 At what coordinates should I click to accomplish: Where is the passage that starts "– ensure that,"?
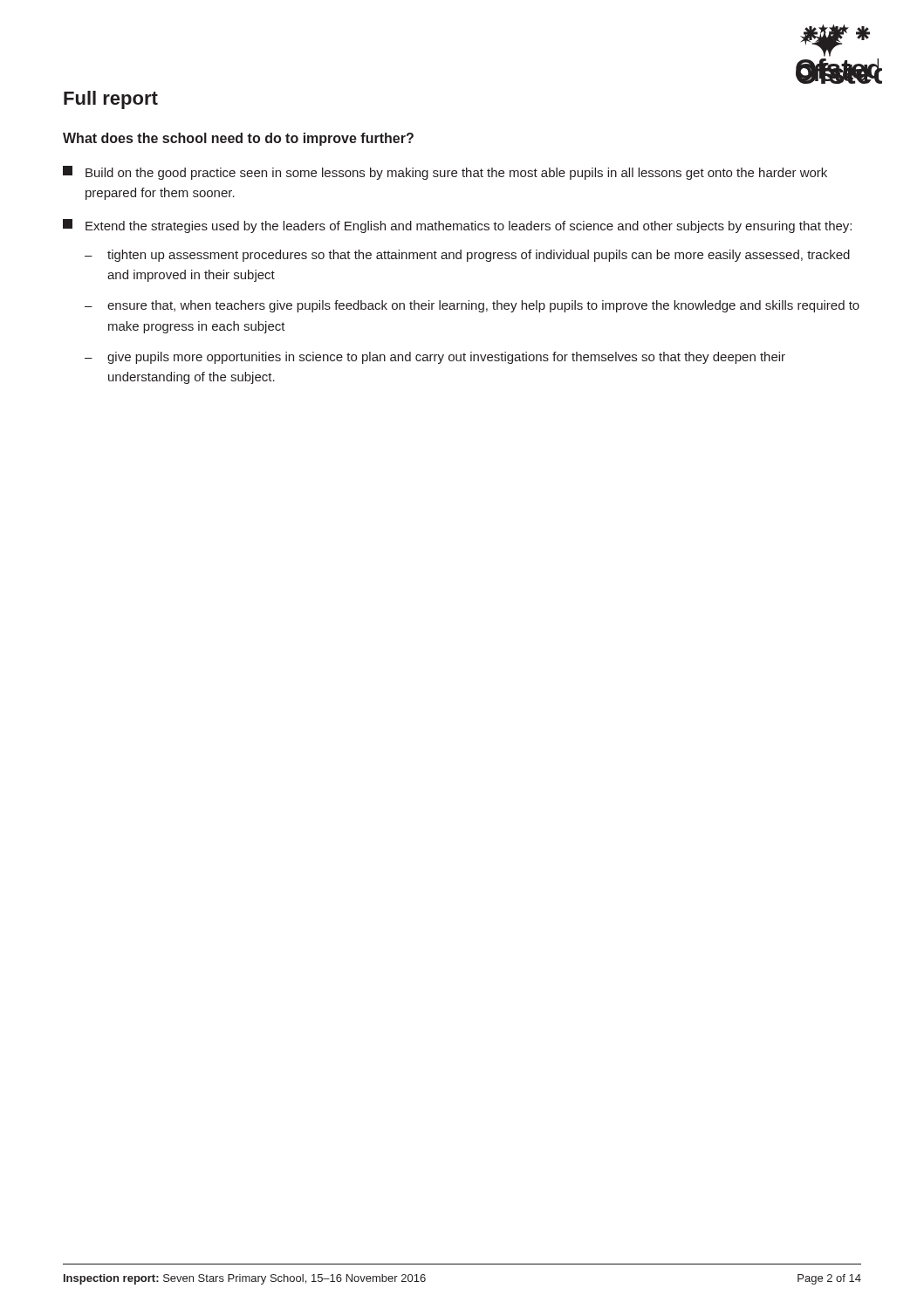tap(473, 315)
